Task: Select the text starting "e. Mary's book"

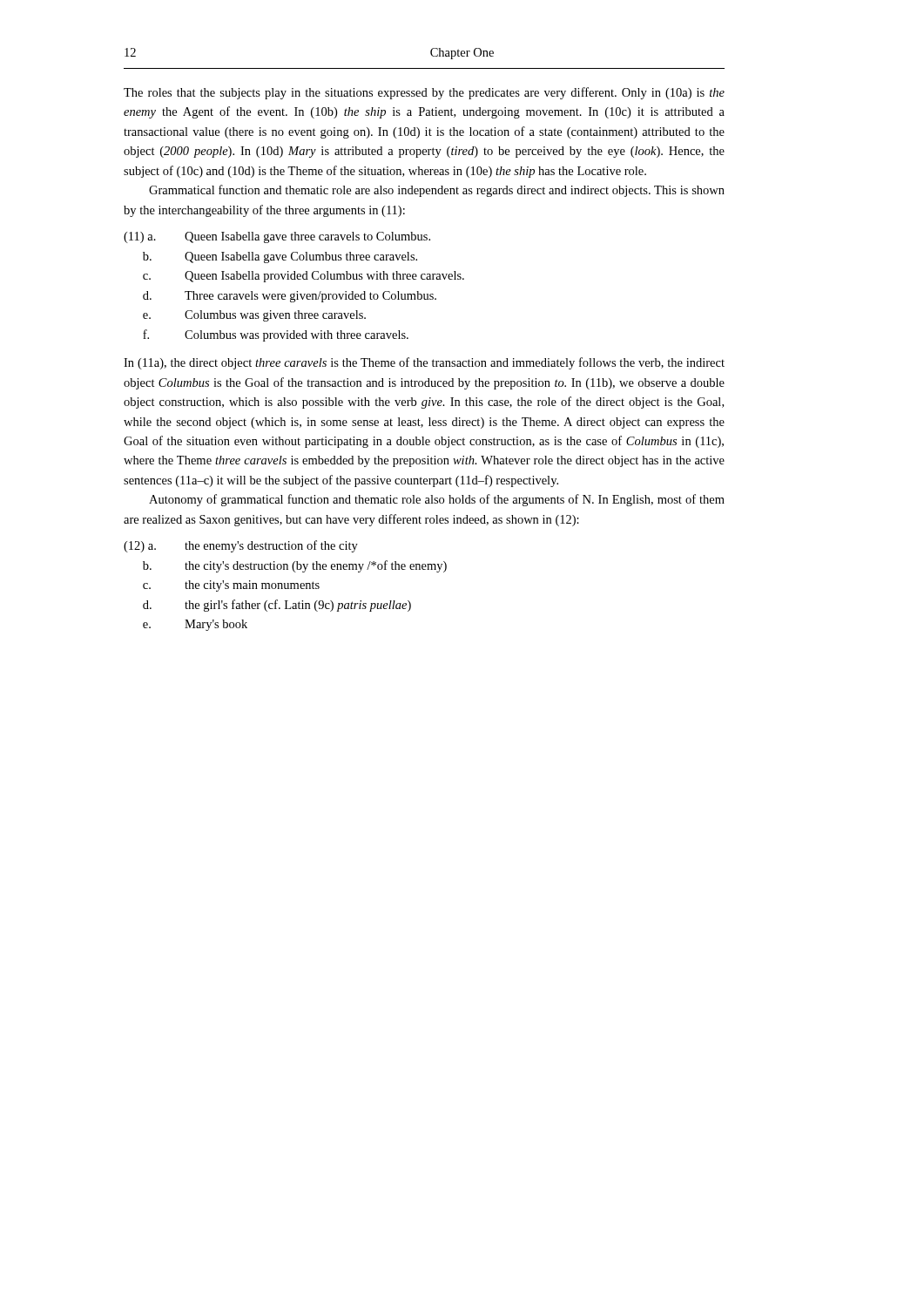Action: [x=195, y=625]
